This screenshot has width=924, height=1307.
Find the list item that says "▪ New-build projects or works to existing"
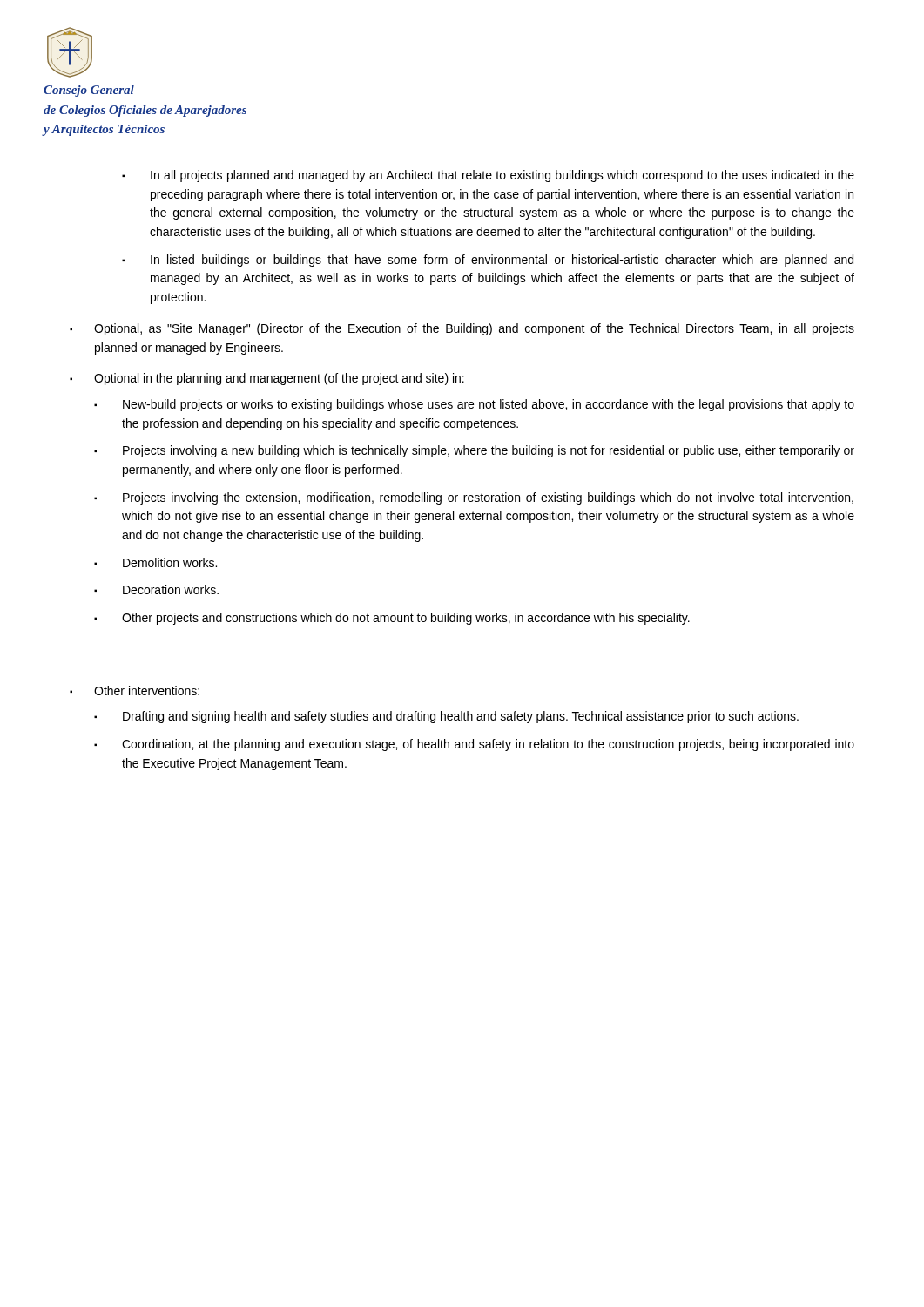[474, 414]
